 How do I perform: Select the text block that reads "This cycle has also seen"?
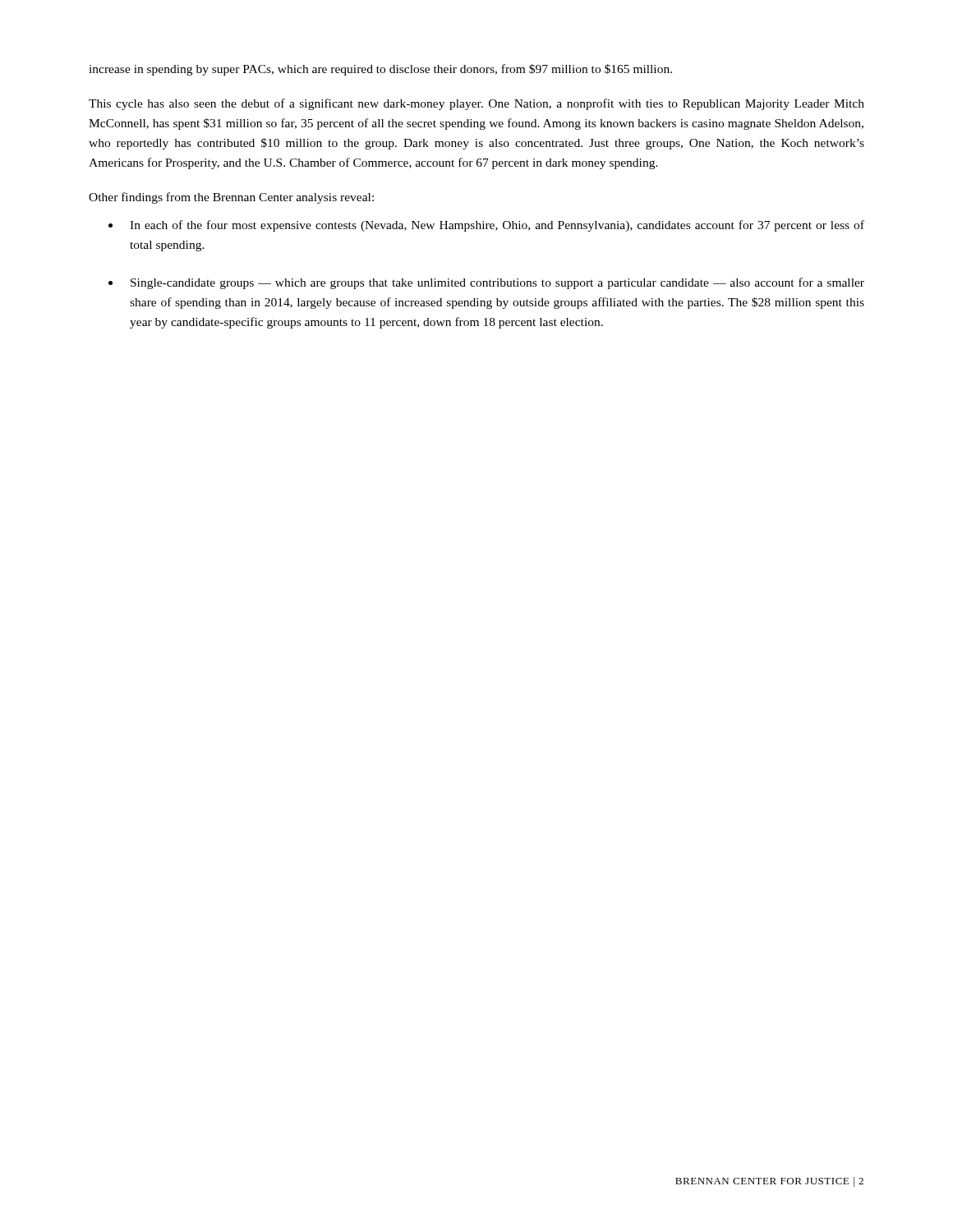[476, 133]
